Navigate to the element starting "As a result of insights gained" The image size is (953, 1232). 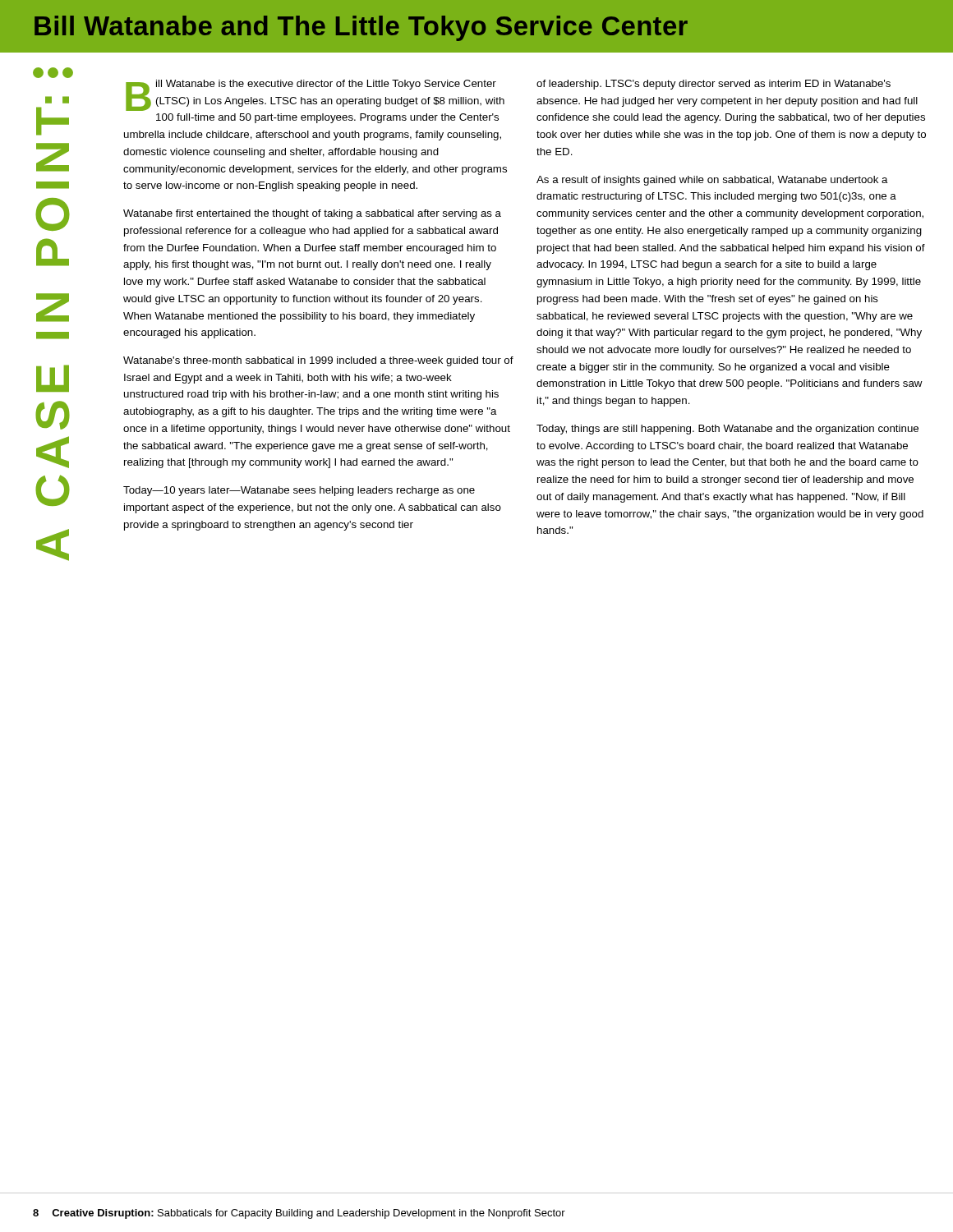730,290
